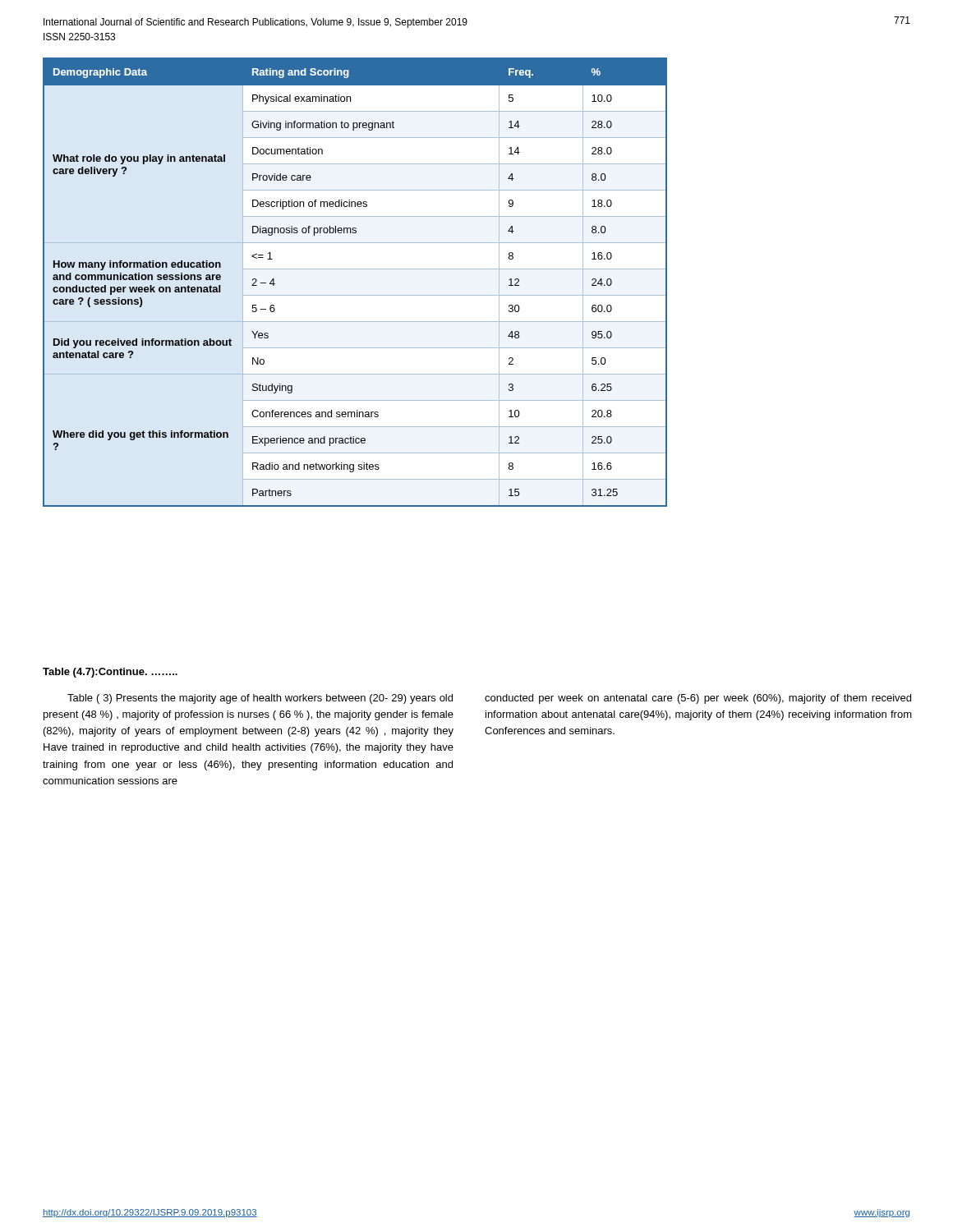Screen dimensions: 1232x953
Task: Find the block on this page that starts "conducted per week"
Action: point(698,715)
